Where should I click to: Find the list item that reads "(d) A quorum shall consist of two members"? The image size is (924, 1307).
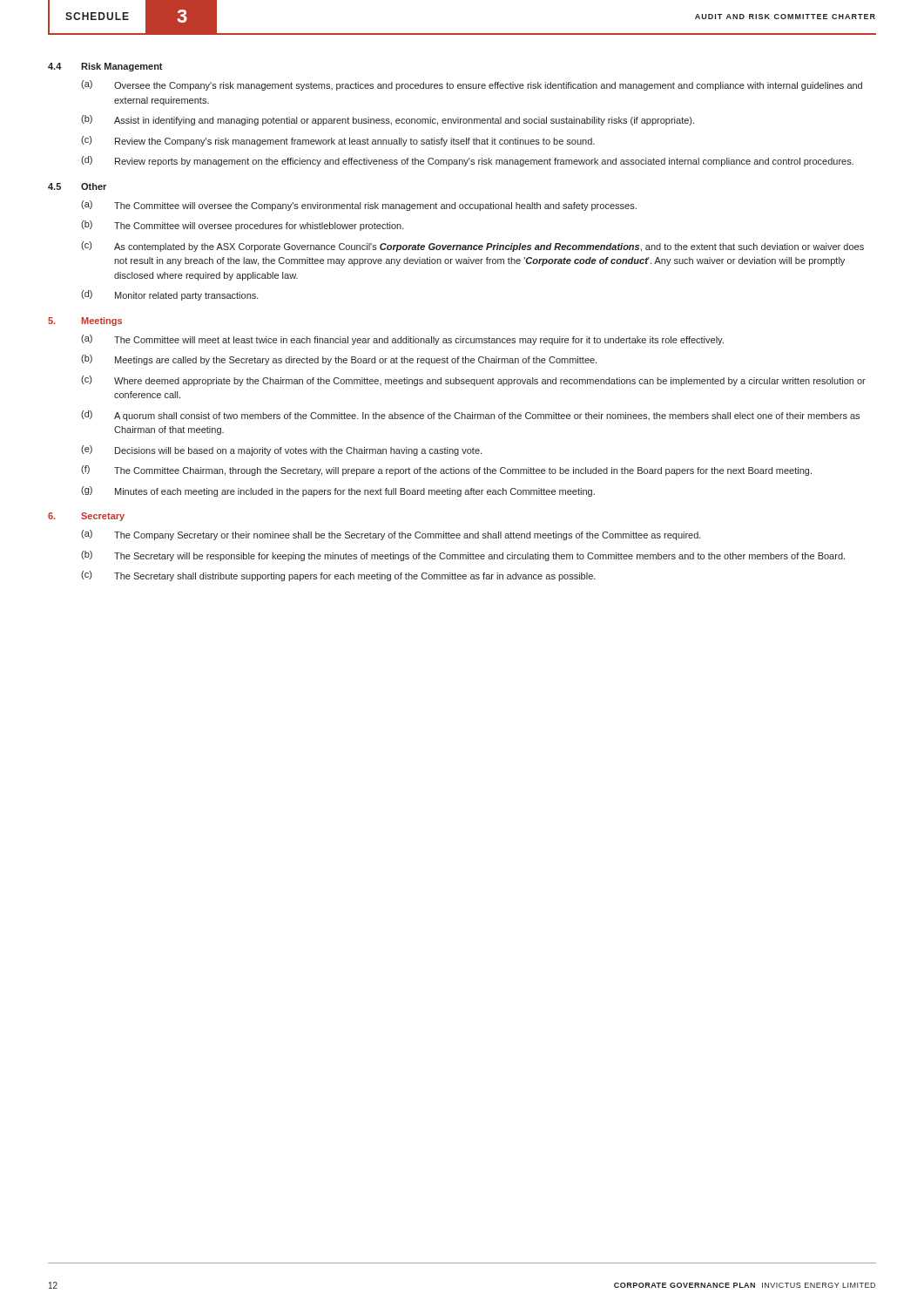tap(479, 423)
